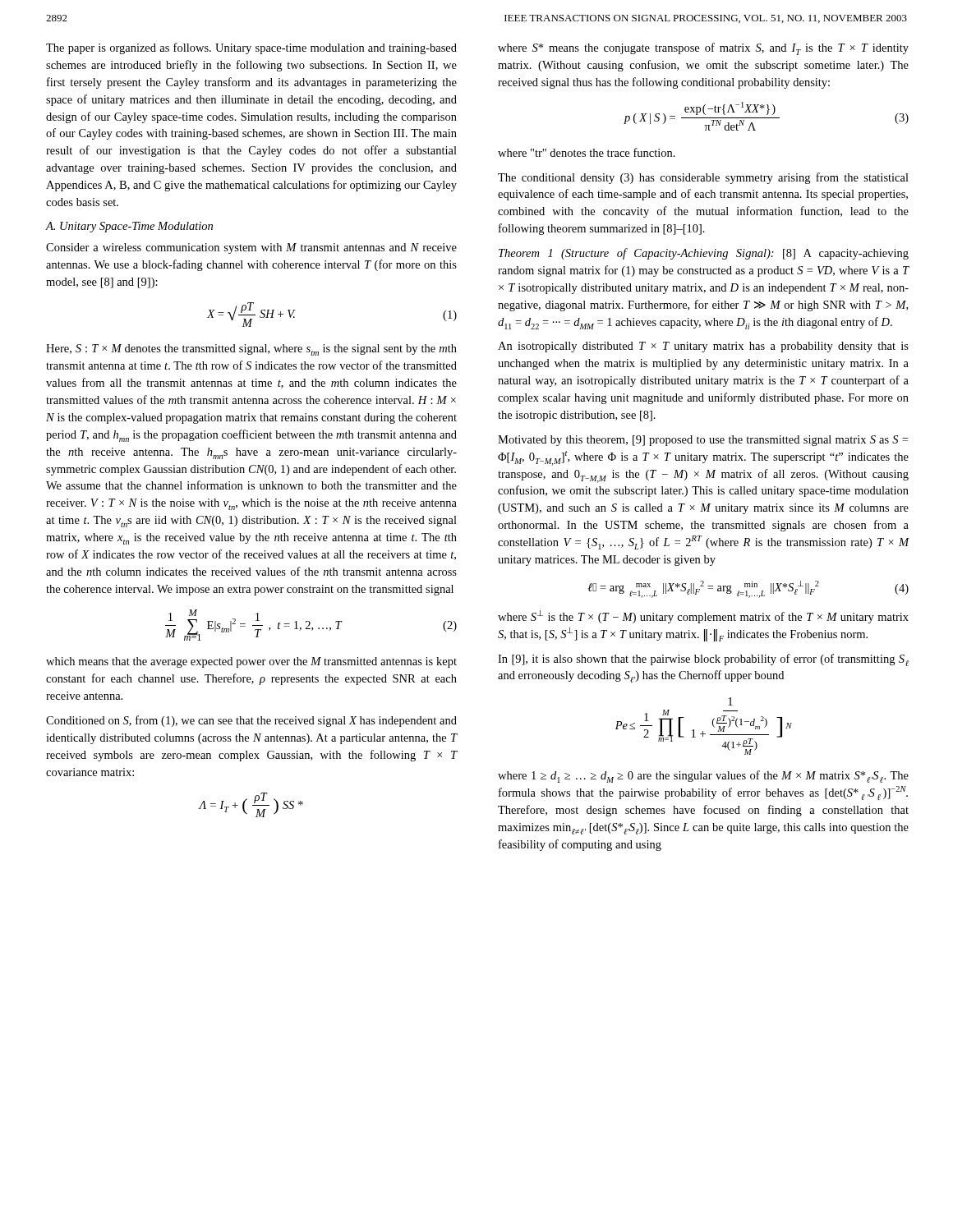Locate the element starting "1M M ∑ m=1 E|stm|2 ="
Image resolution: width=953 pixels, height=1232 pixels.
309,625
